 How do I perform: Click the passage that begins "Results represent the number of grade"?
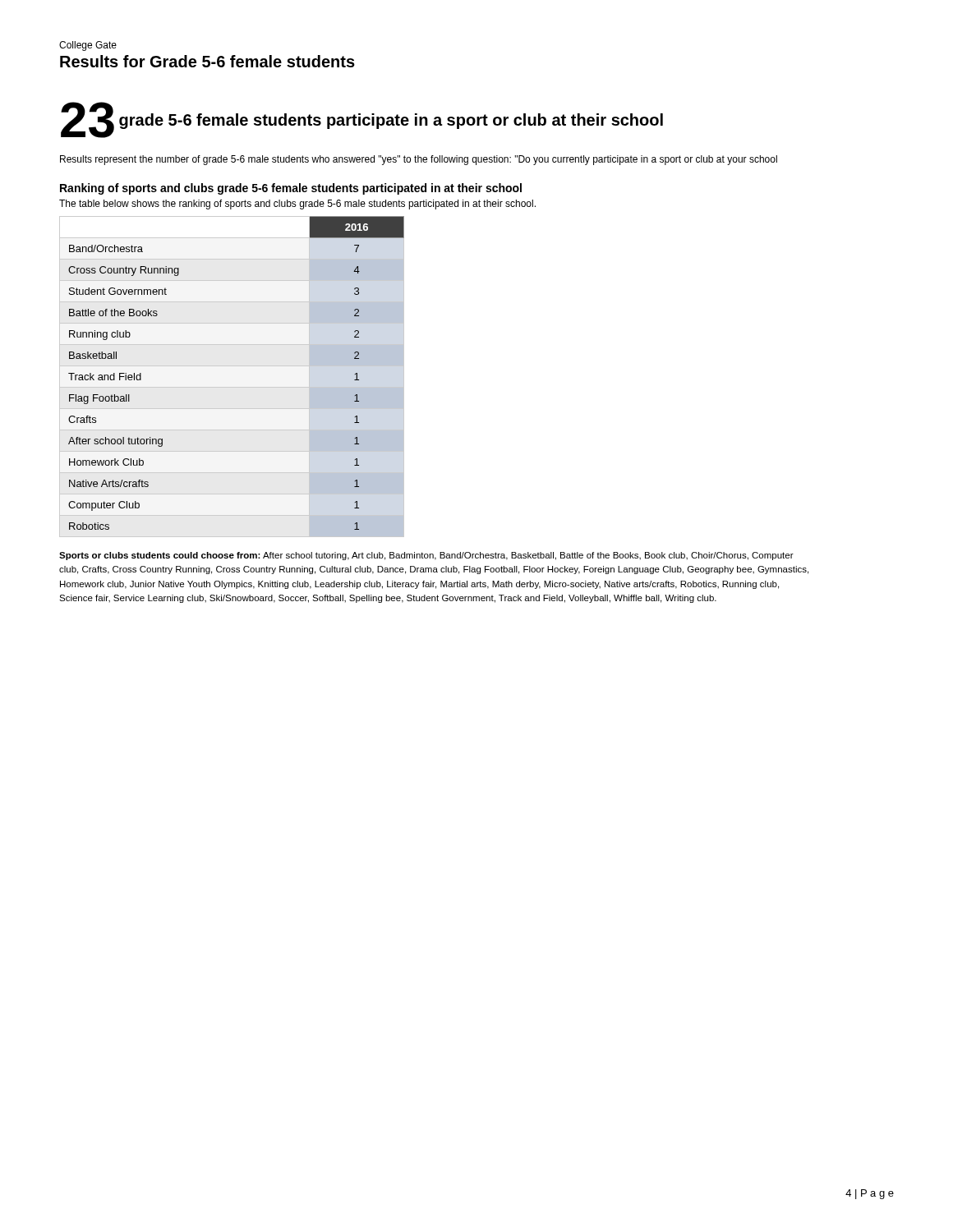pos(418,159)
